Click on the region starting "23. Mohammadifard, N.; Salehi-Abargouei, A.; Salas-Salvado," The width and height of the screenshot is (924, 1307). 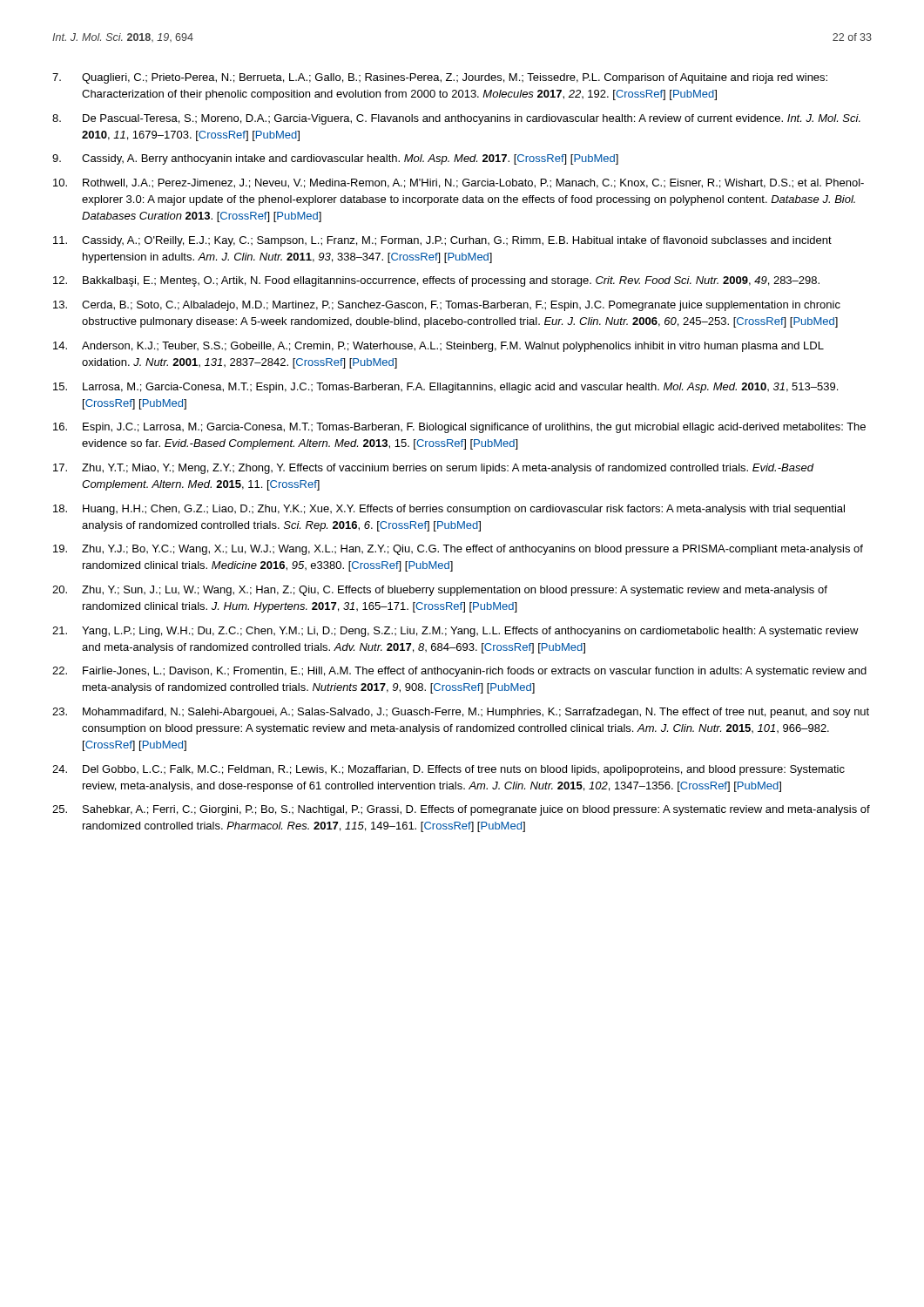[x=462, y=729]
